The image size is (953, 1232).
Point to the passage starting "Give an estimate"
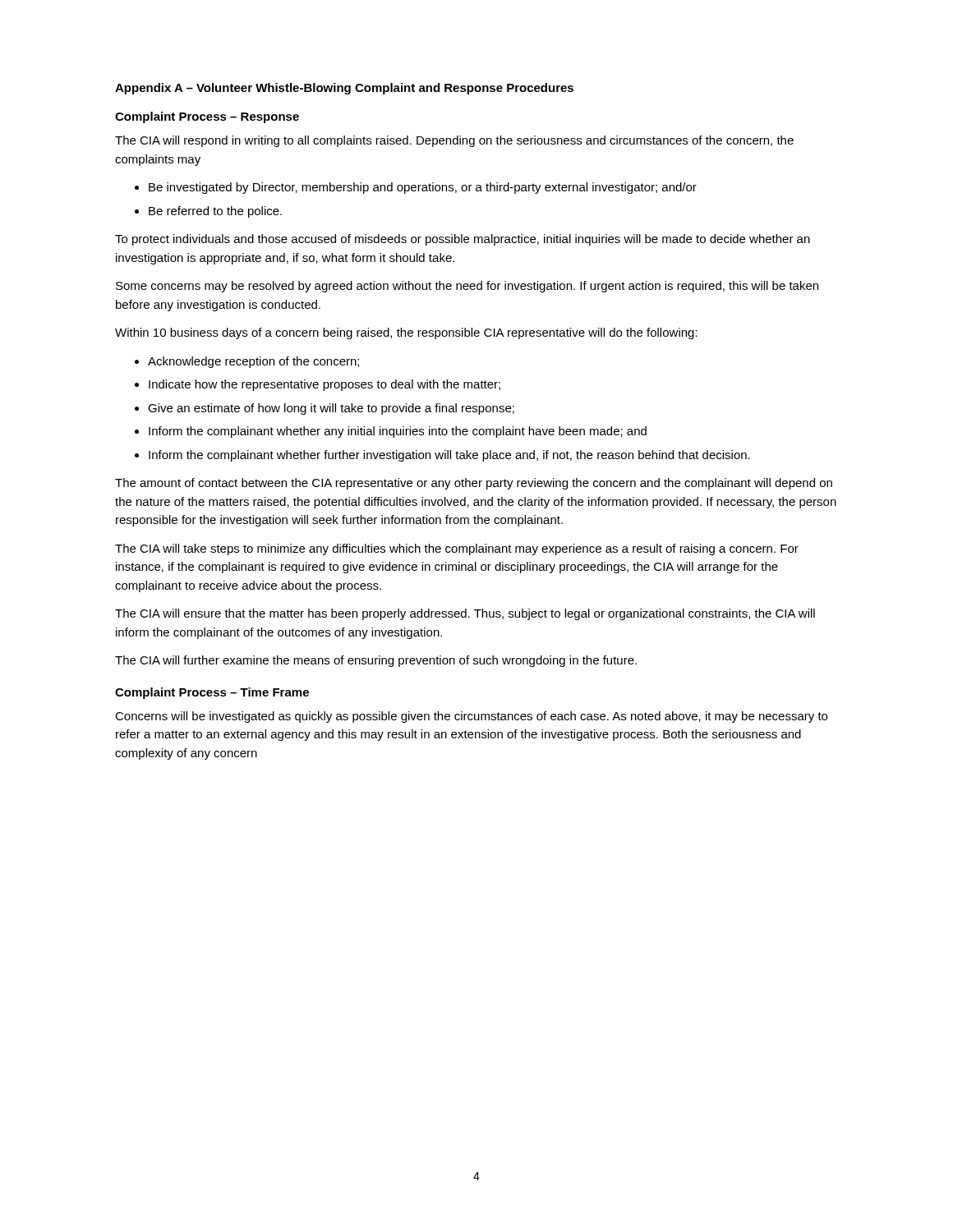331,407
